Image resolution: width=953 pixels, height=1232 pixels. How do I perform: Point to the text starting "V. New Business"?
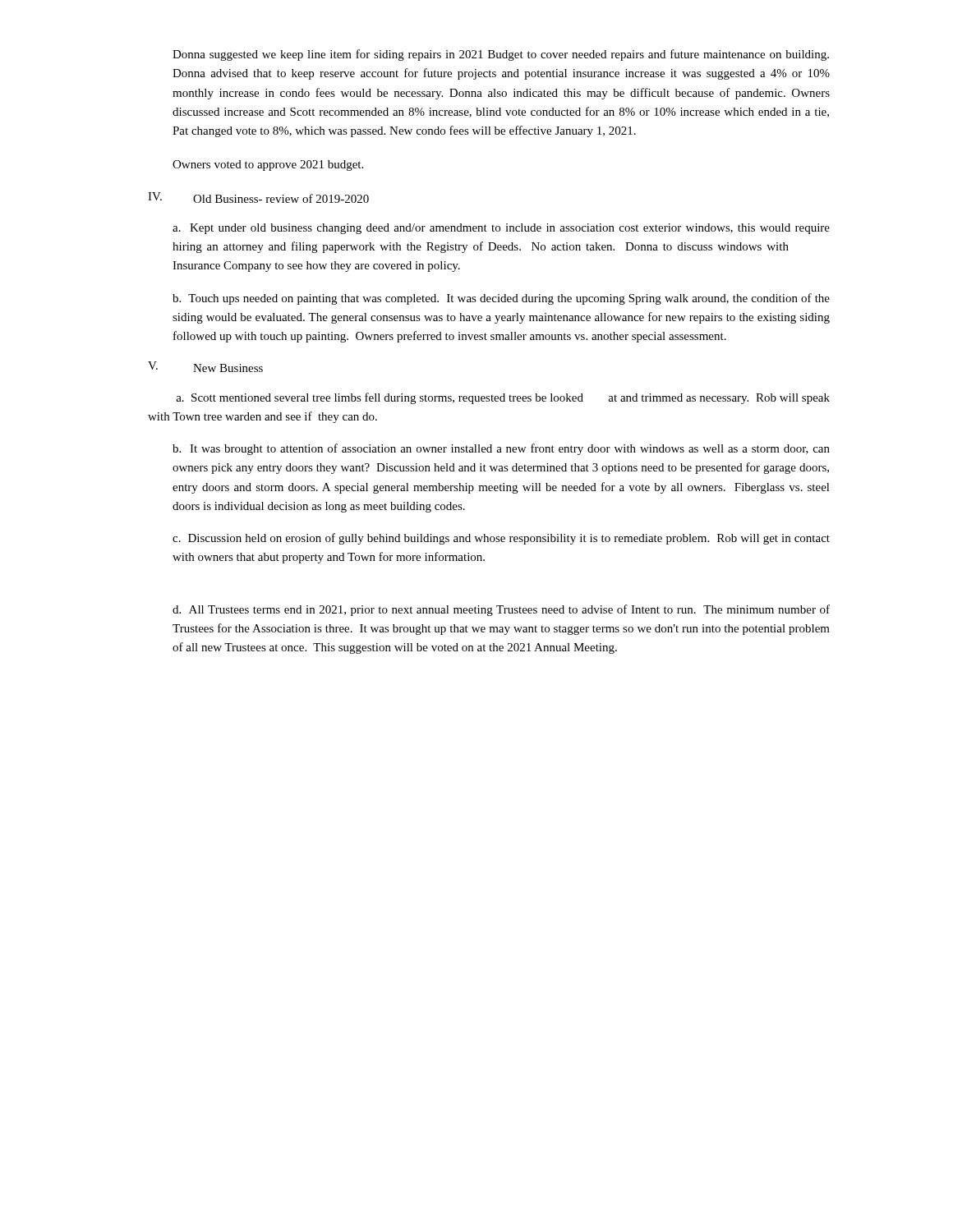click(x=206, y=369)
